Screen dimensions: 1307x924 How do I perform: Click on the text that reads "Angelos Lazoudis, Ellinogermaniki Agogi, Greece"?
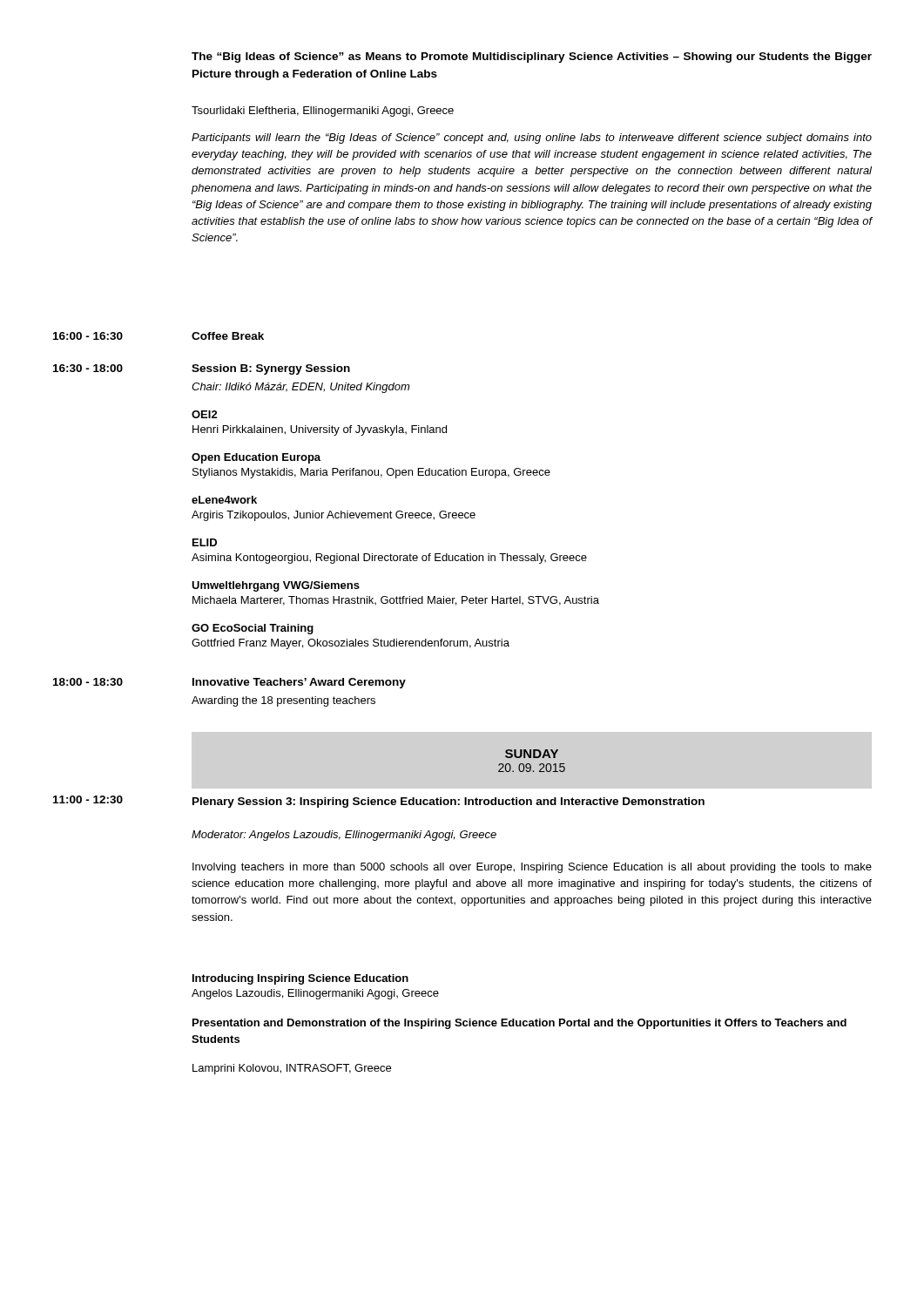(x=315, y=993)
